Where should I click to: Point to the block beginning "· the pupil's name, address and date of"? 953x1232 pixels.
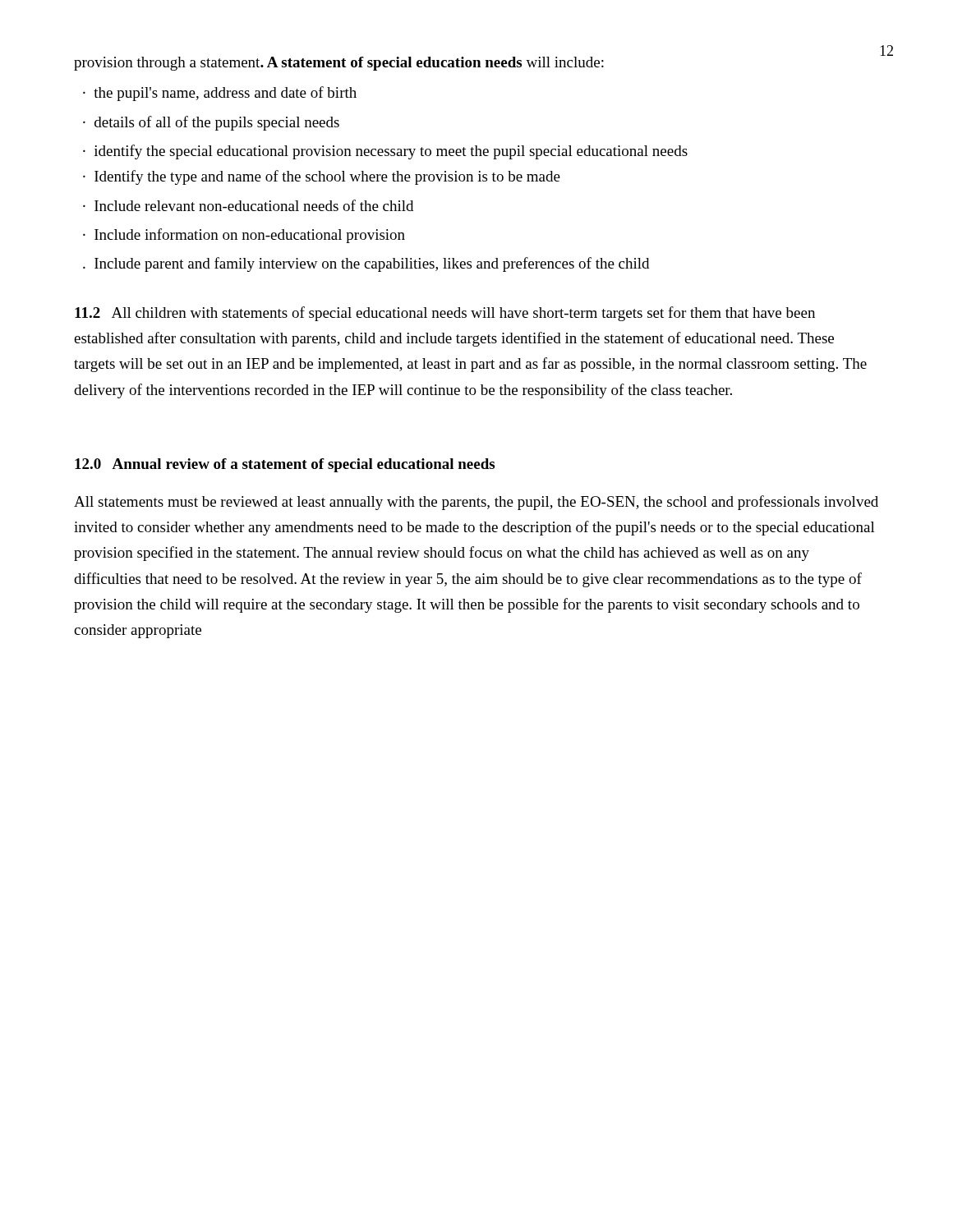(219, 93)
